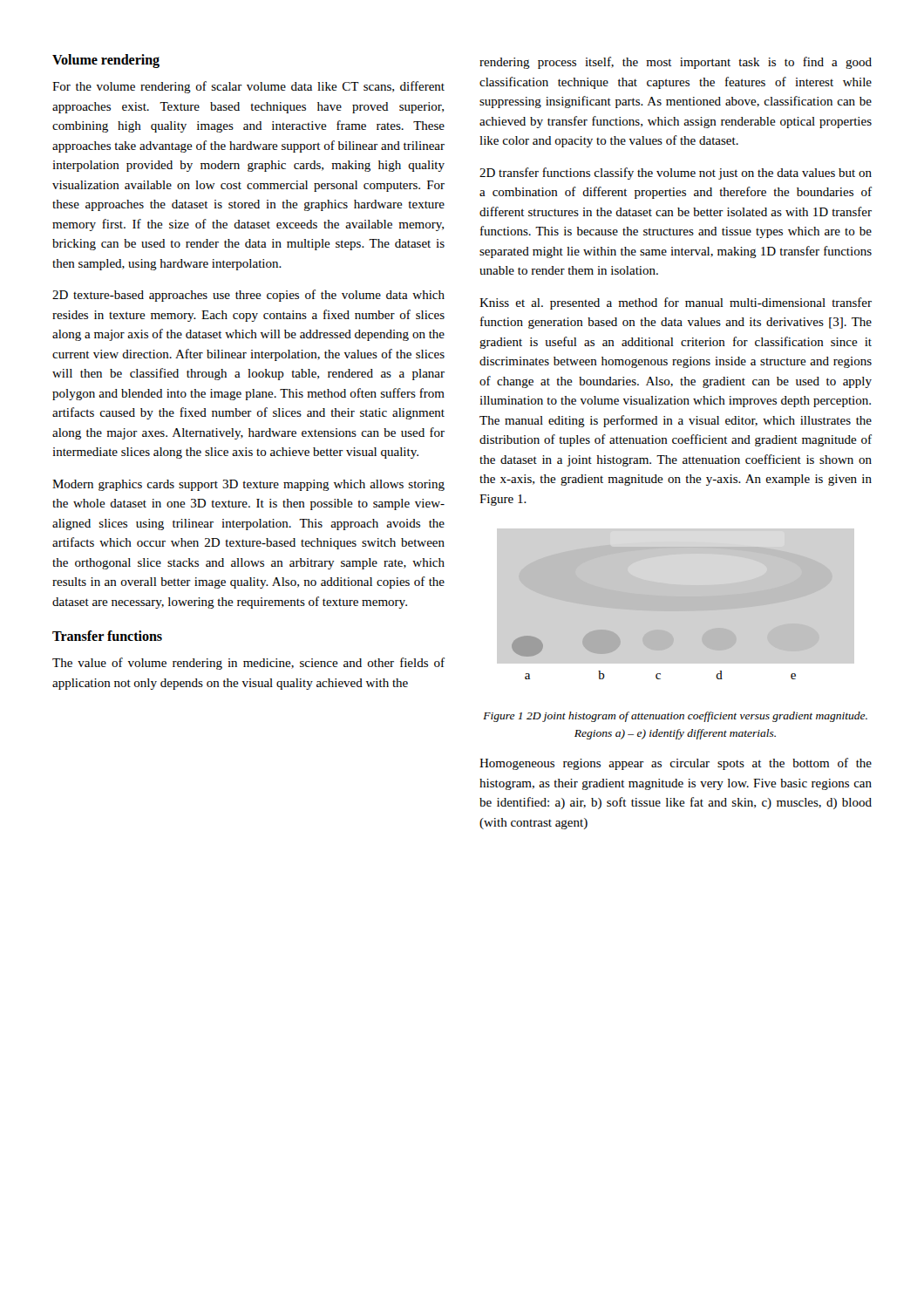Click on the text block containing "rendering process itself, the most important task is"
Viewport: 924px width, 1308px height.
[676, 101]
